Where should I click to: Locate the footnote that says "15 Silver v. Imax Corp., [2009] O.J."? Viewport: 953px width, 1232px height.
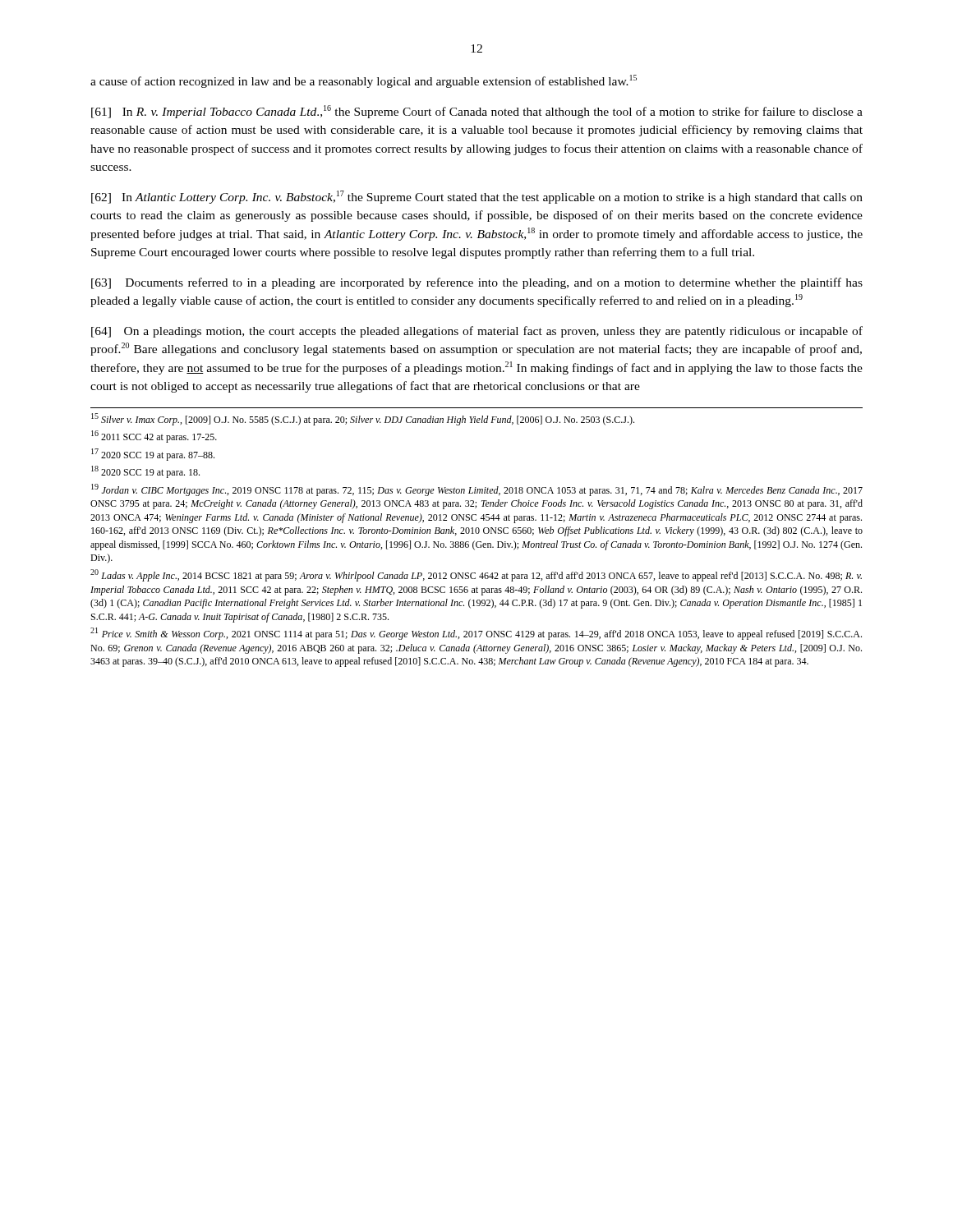363,419
